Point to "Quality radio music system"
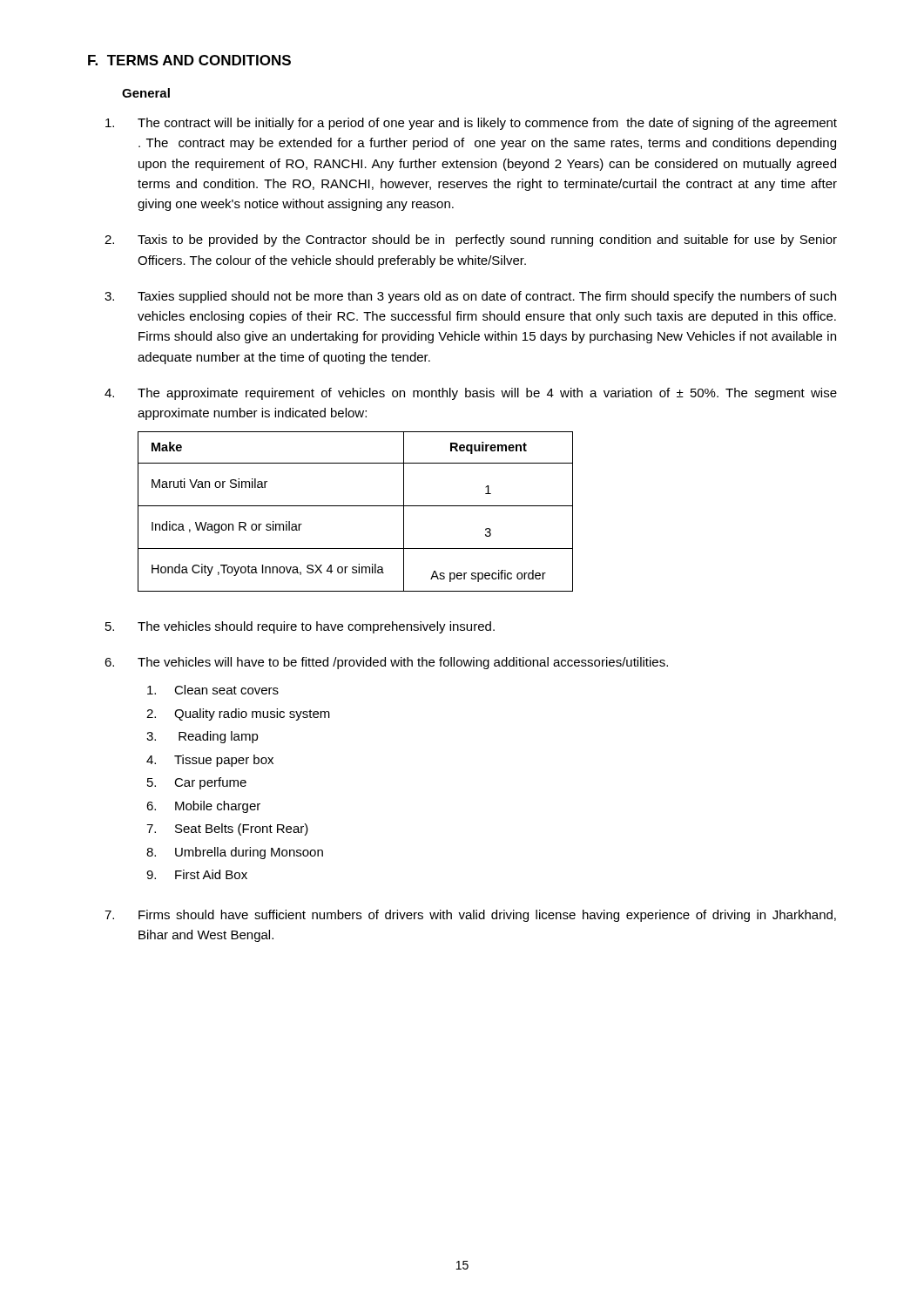Screen dimensions: 1307x924 (x=252, y=714)
